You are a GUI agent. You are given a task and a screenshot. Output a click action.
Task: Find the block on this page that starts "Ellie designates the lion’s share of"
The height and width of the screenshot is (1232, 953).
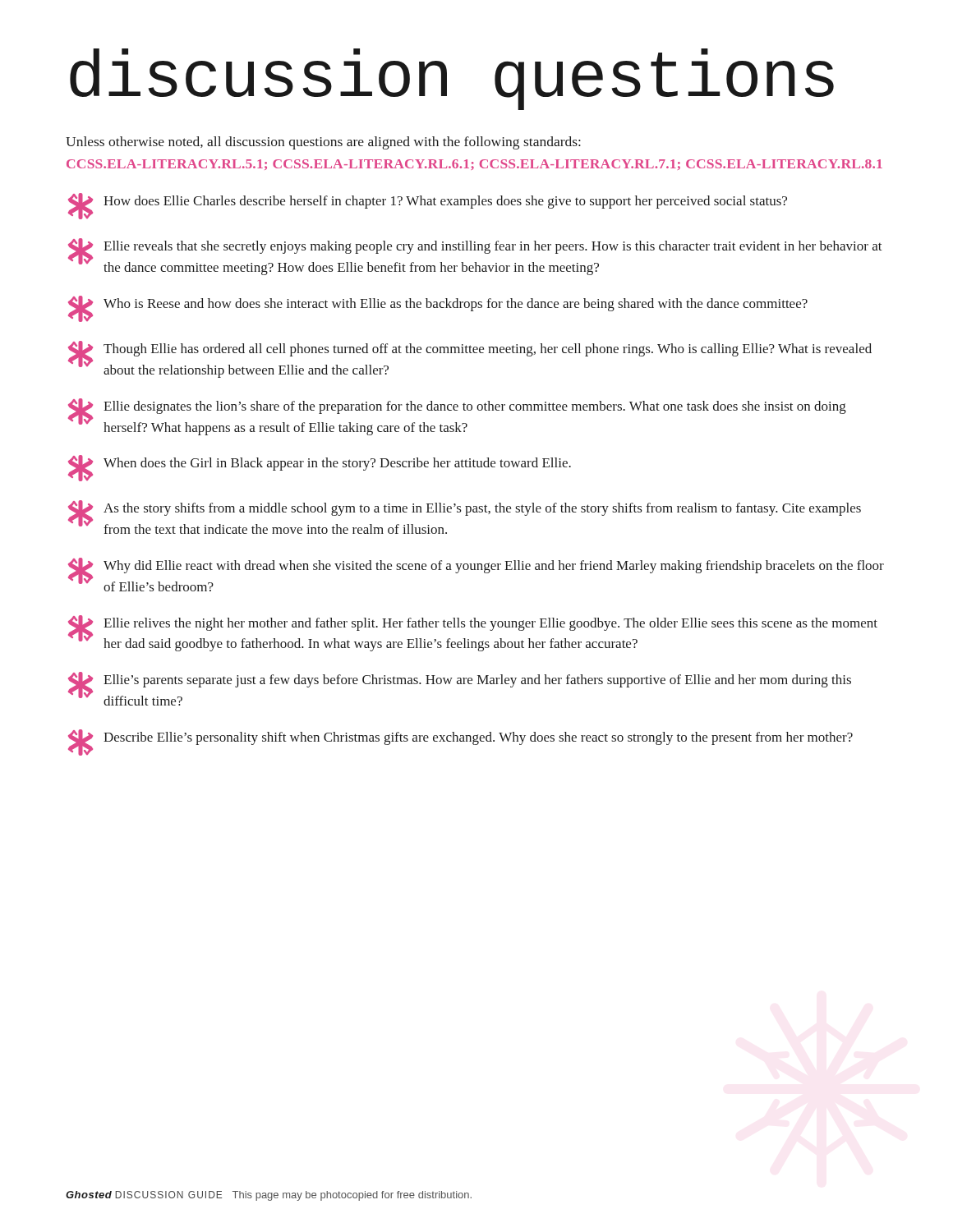[476, 417]
